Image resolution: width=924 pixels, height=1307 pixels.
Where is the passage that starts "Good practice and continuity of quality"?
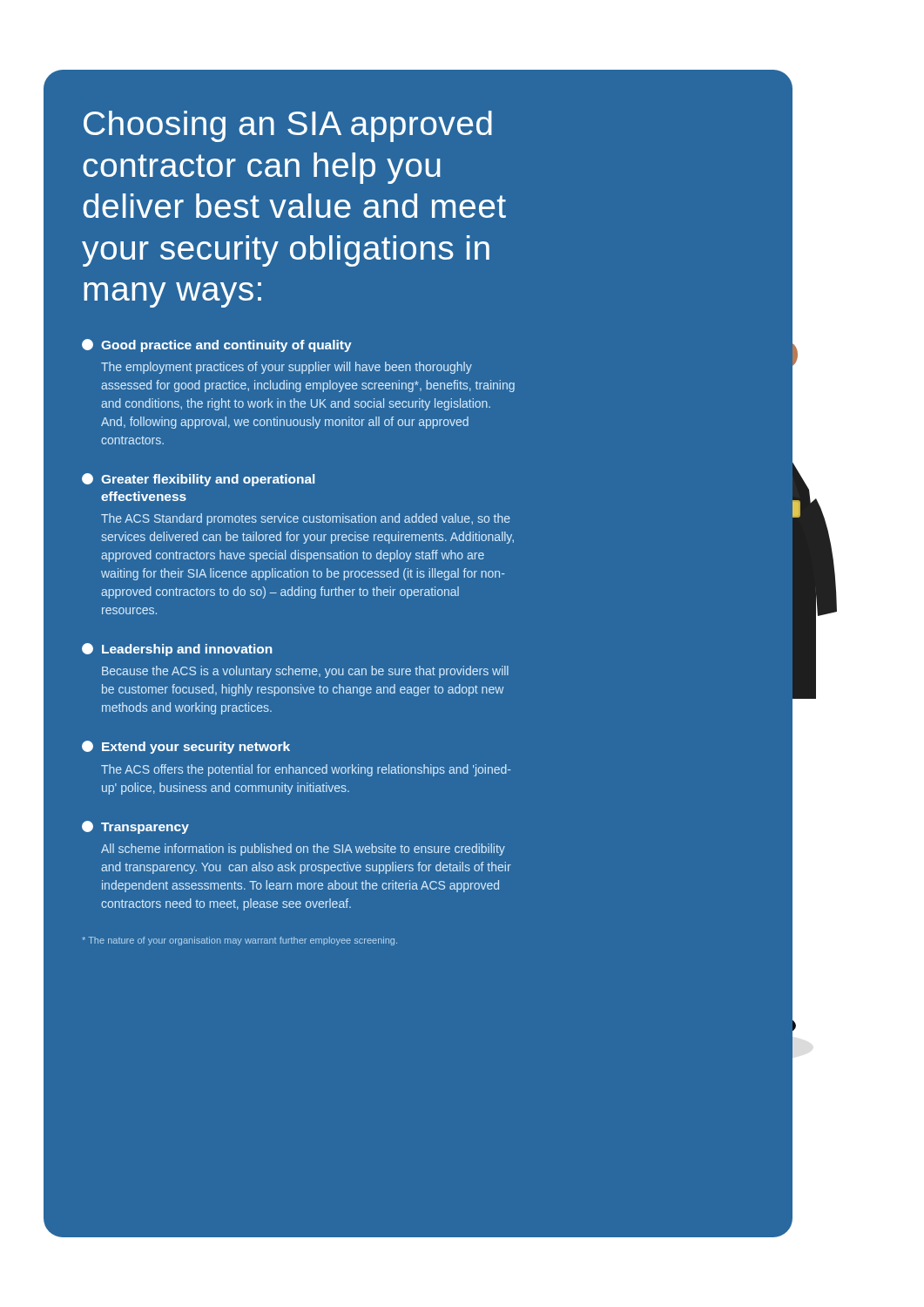[x=300, y=393]
